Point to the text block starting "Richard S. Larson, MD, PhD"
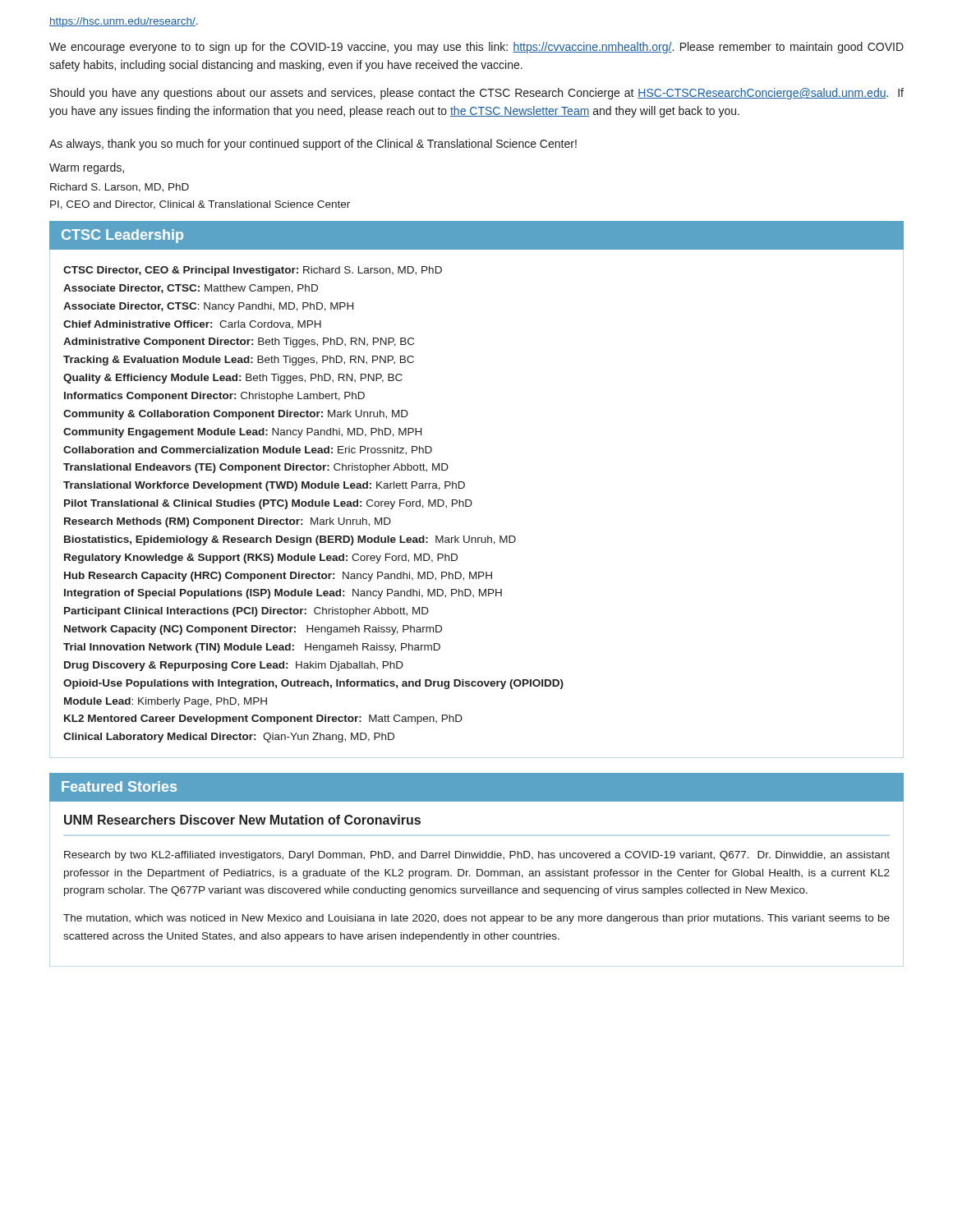The height and width of the screenshot is (1232, 953). pos(200,196)
